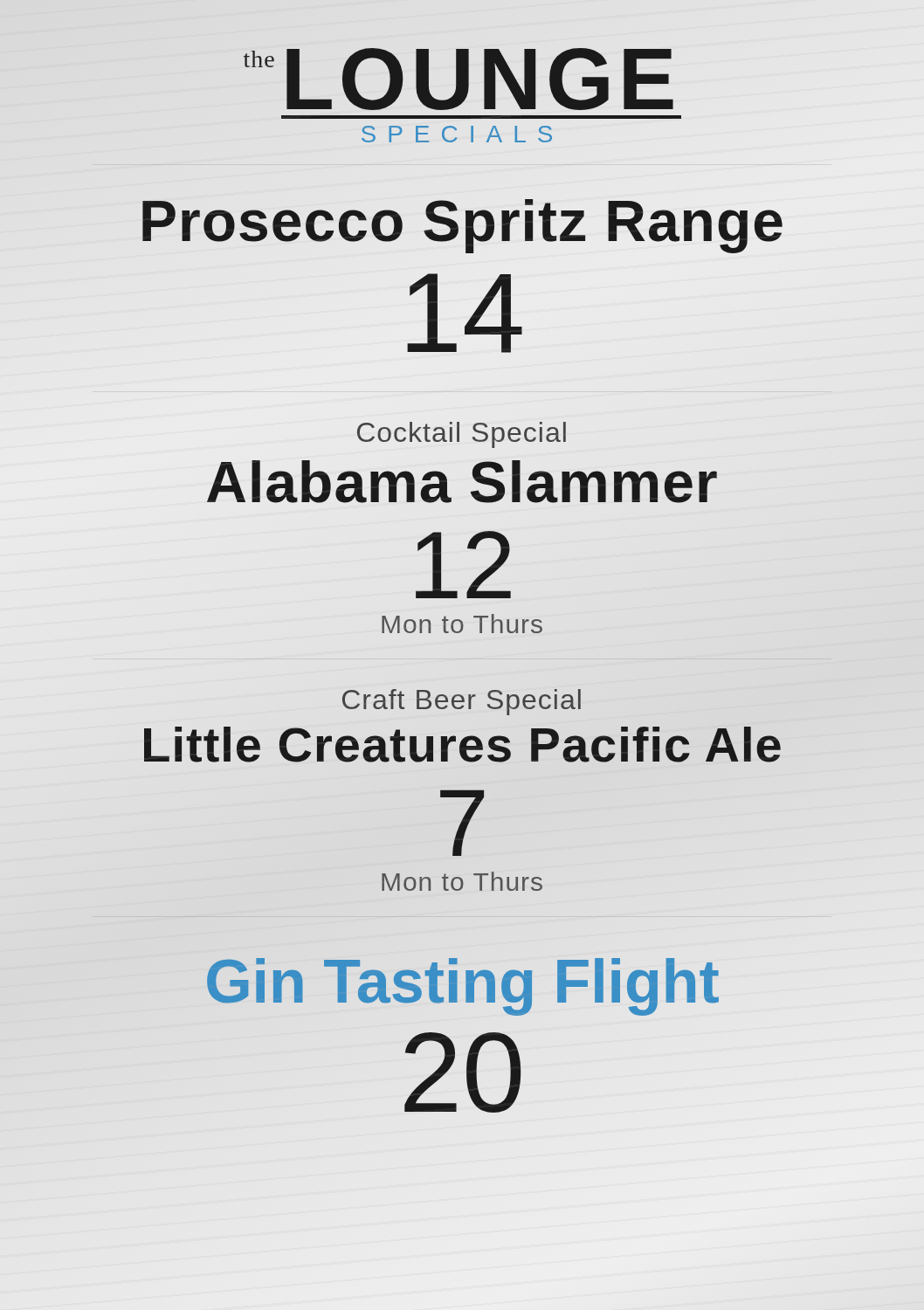Find the text that reads "Gin Tasting Flight 20"
Viewport: 924px width, 1310px height.
point(462,1039)
